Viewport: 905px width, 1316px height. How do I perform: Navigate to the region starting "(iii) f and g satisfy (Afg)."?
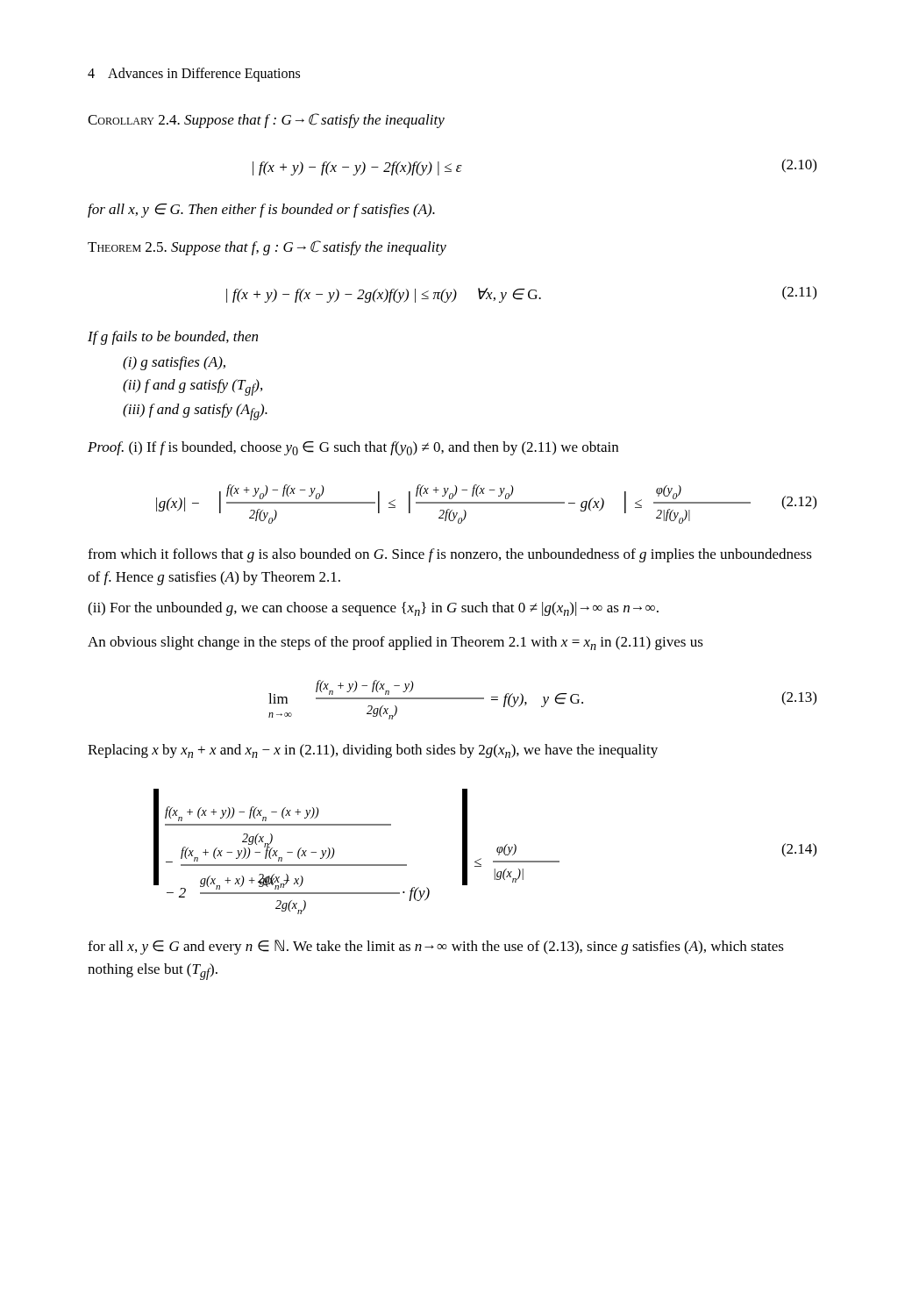(196, 411)
